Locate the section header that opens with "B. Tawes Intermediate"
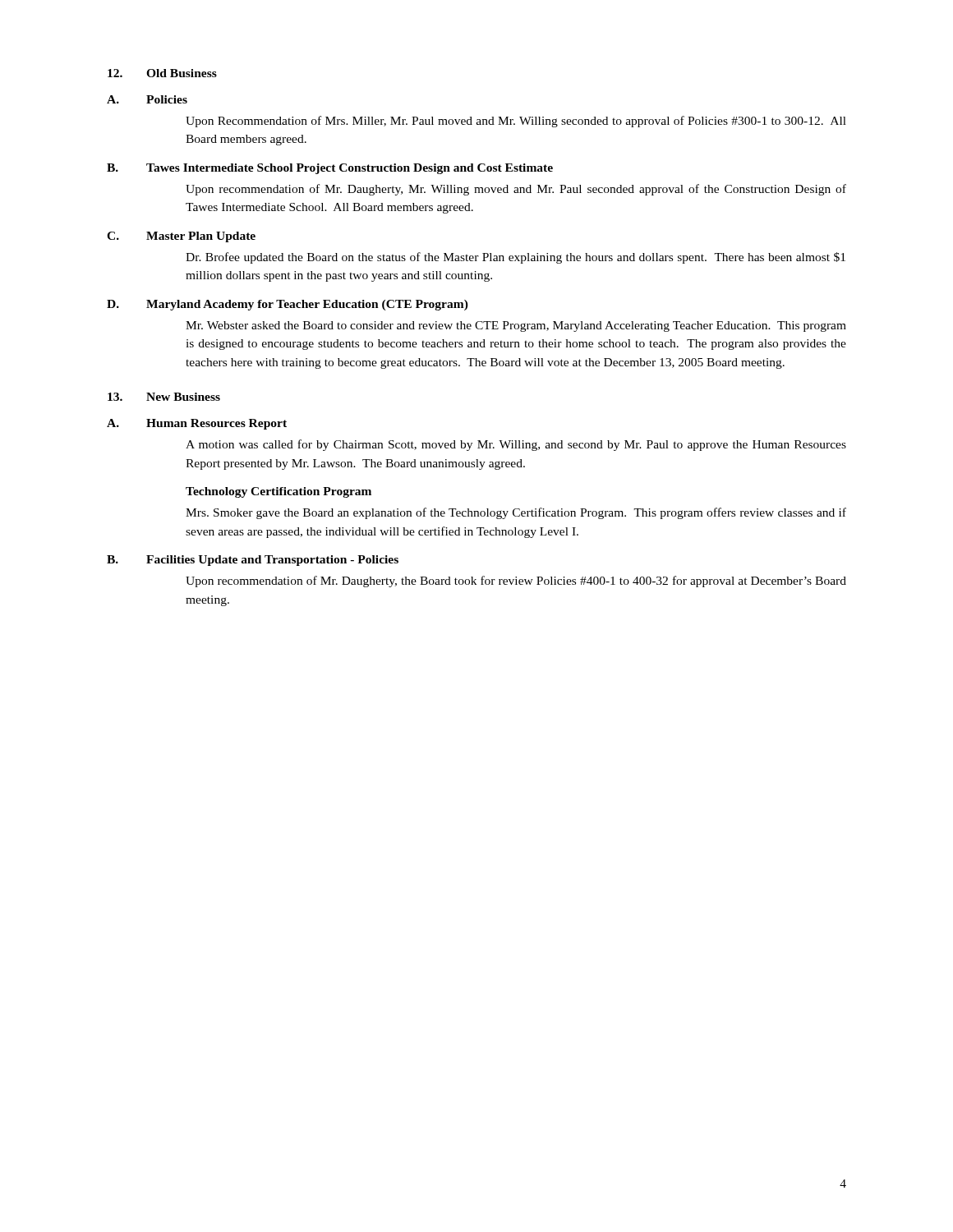 tap(330, 168)
